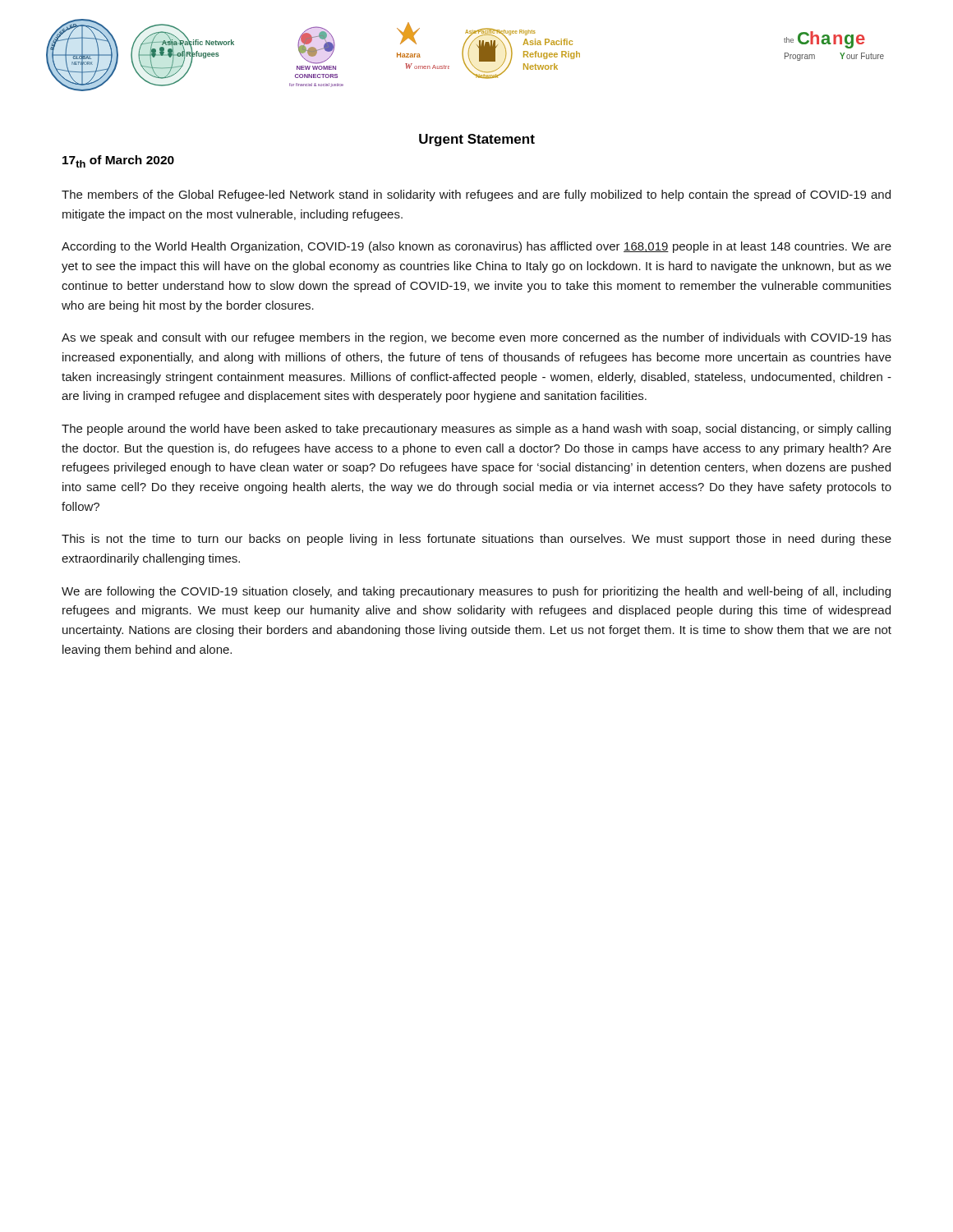Click on the title containing "17th of March 2020"
This screenshot has width=953, height=1232.
click(118, 161)
